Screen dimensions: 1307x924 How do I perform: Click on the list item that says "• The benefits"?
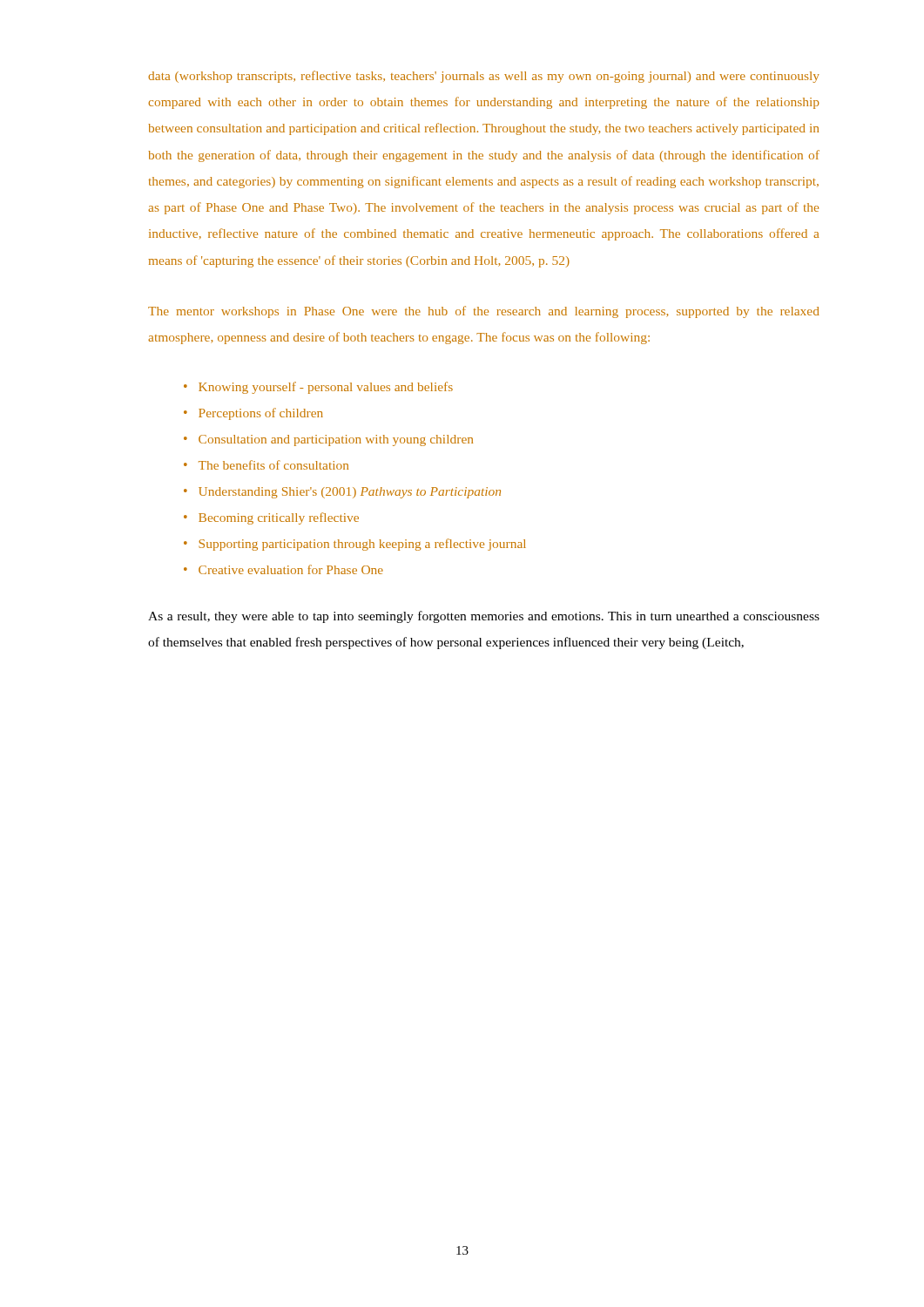(266, 465)
